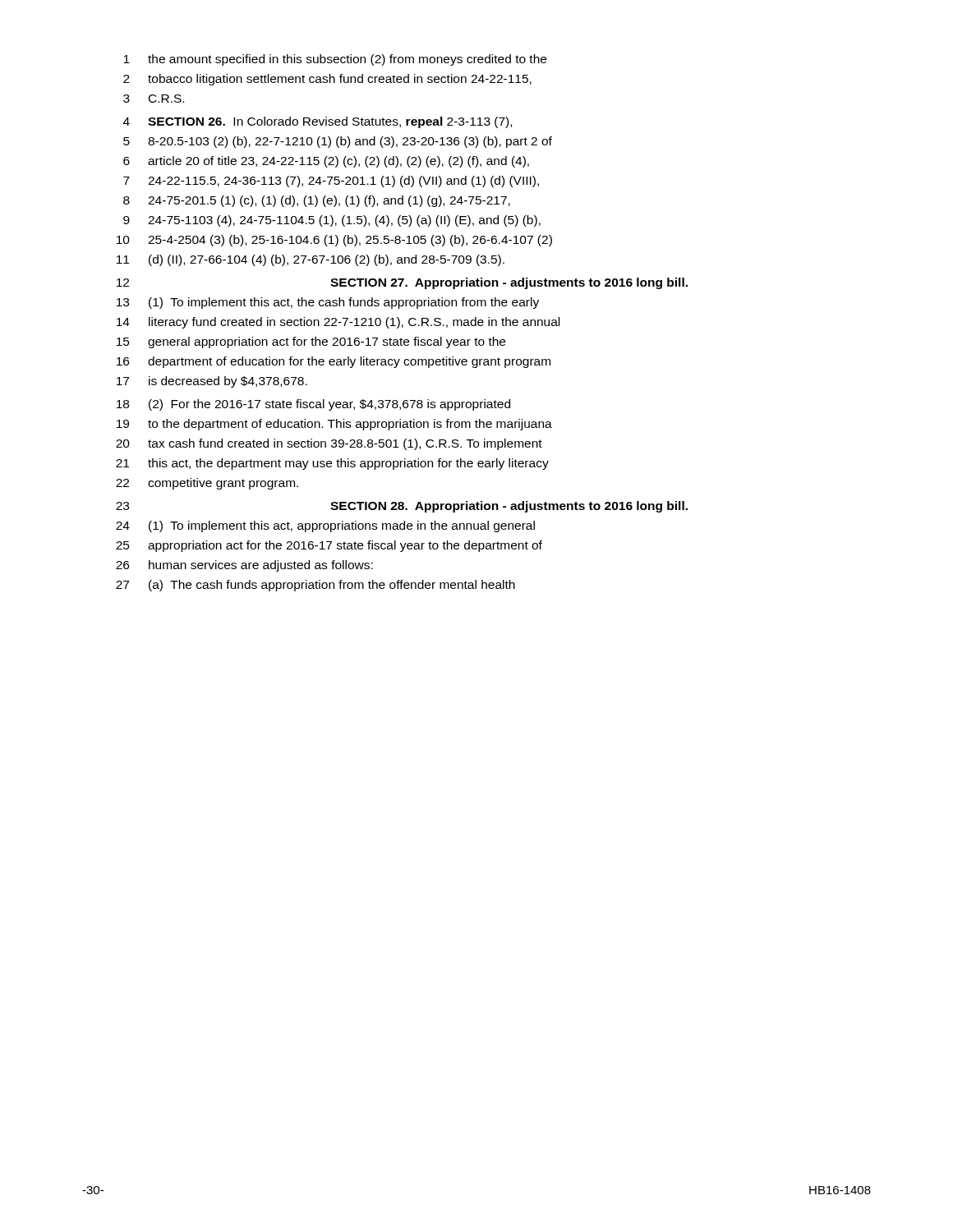The width and height of the screenshot is (953, 1232).
Task: Navigate to the passage starting "12 SECTION 27. Appropriation - adjustments to"
Action: point(485,283)
